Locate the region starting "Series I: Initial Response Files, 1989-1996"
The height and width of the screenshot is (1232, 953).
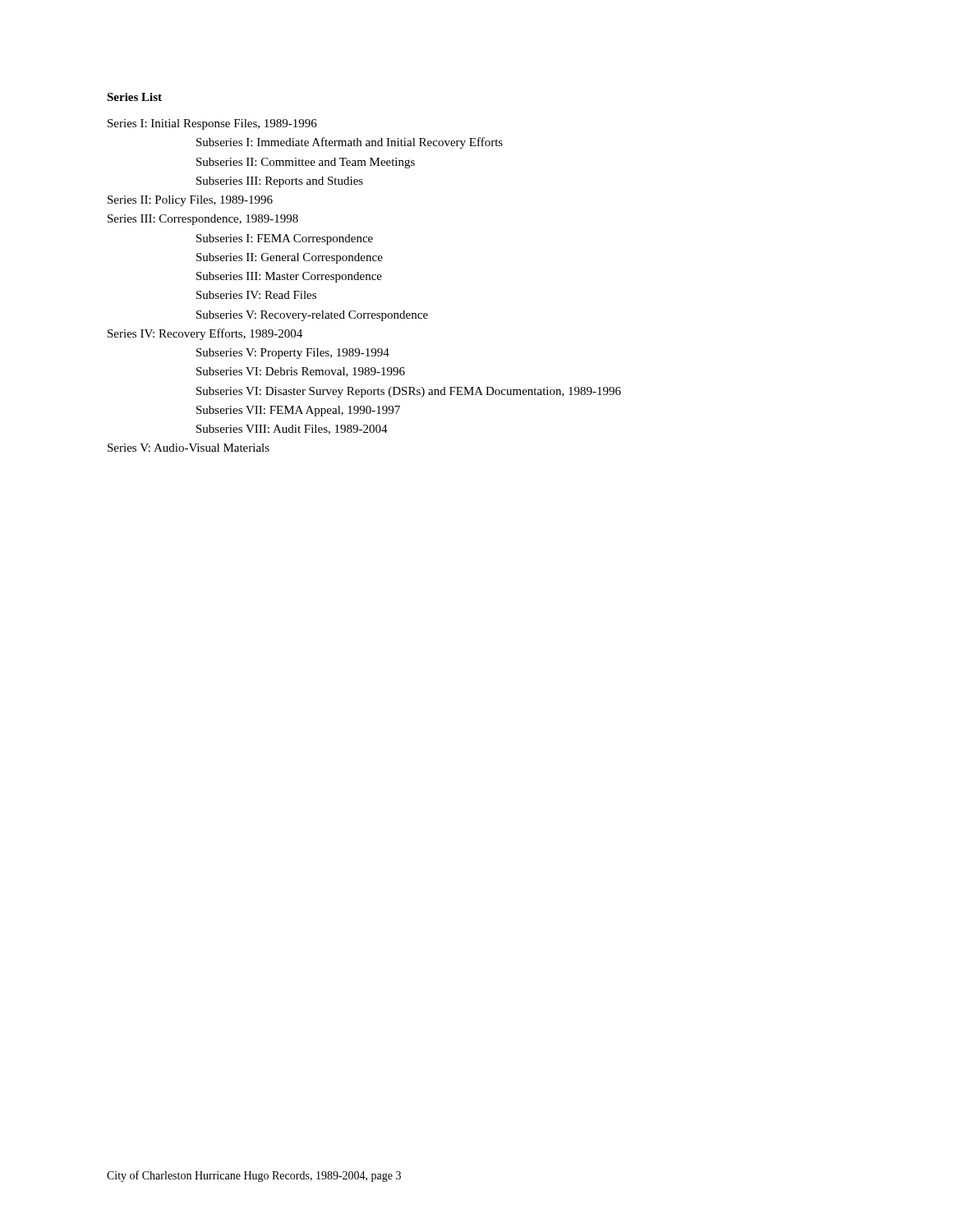(212, 123)
